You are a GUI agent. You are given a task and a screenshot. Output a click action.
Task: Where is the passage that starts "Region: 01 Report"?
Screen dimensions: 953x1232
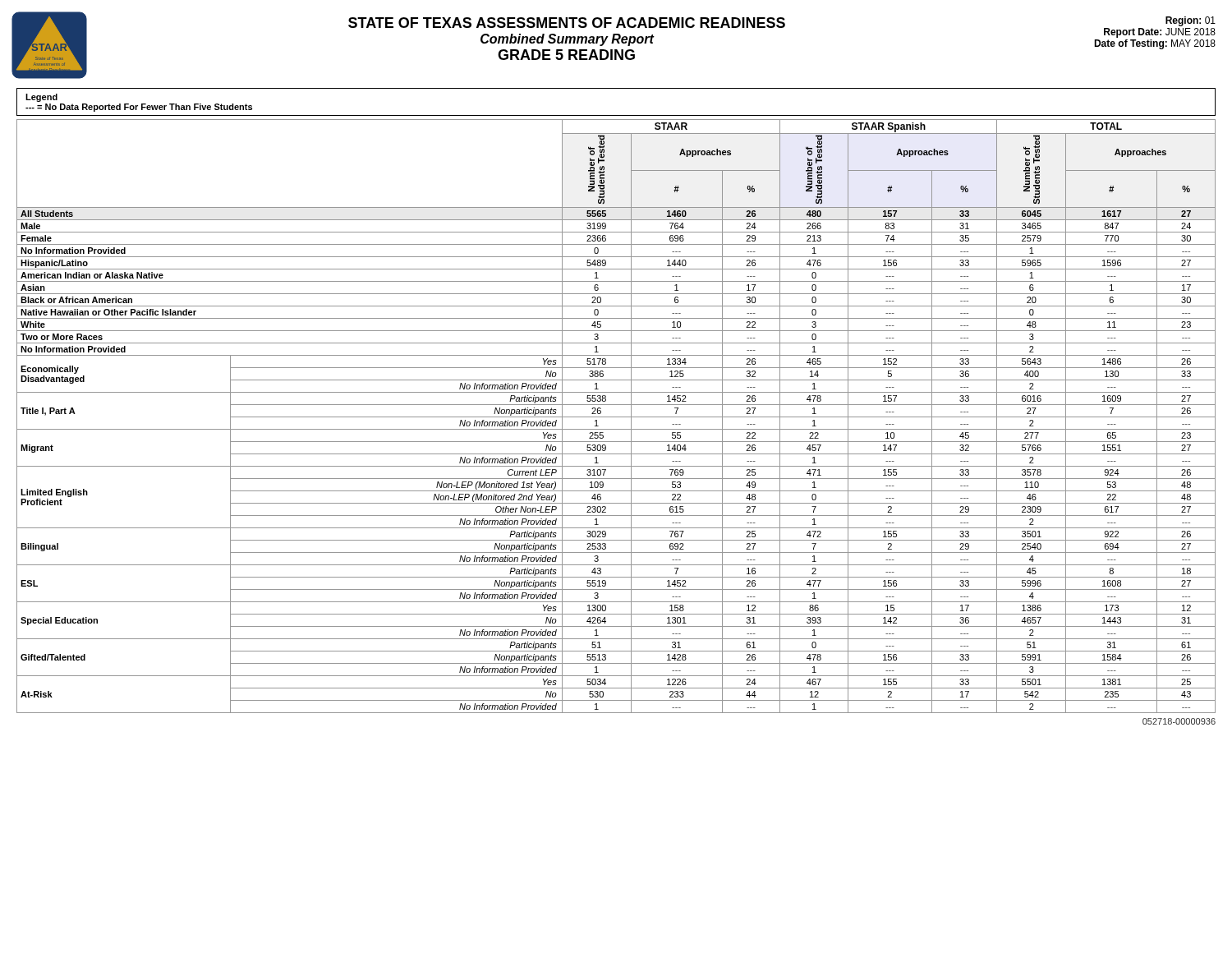(1155, 32)
